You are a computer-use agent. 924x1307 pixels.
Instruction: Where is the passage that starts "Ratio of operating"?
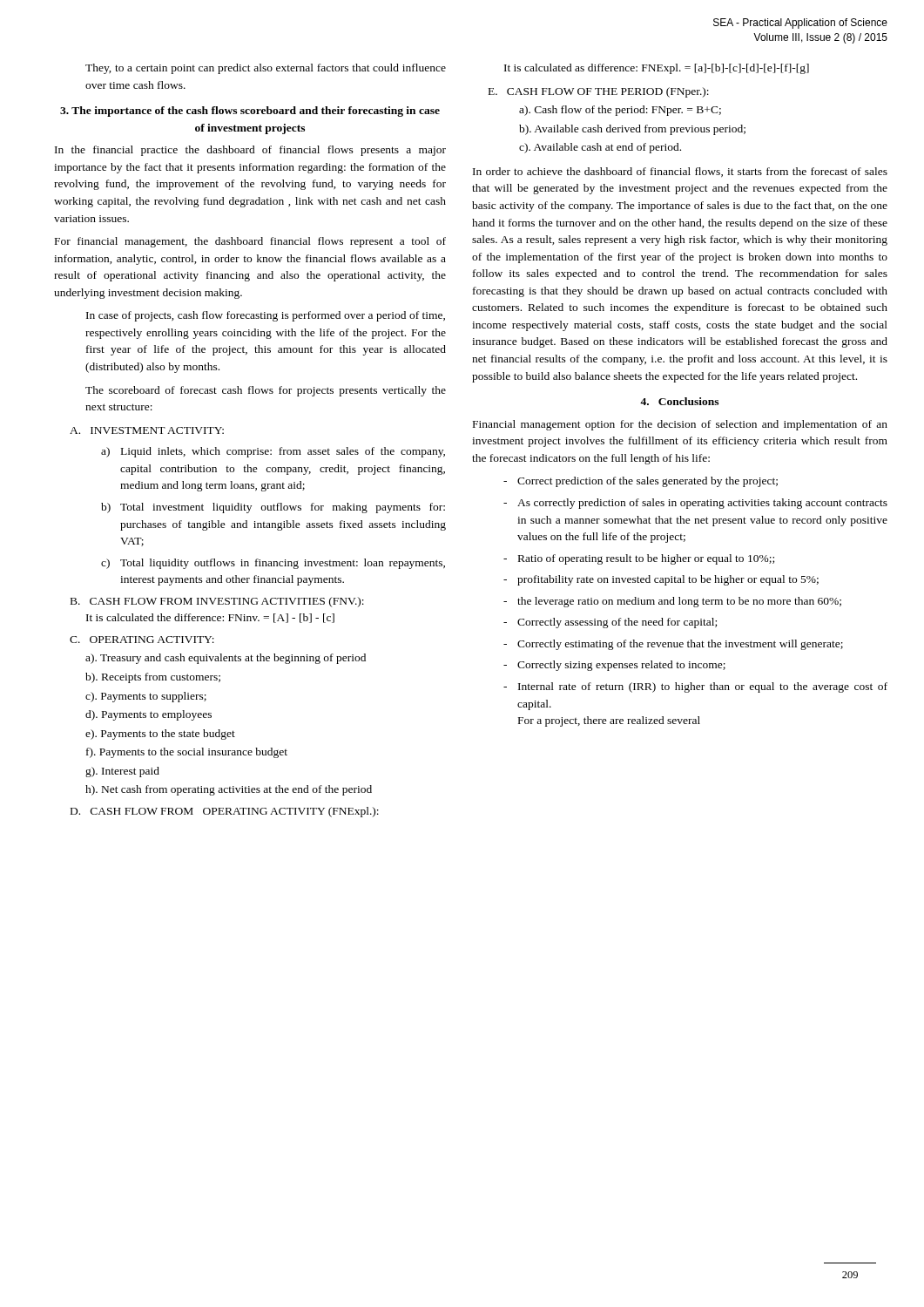coord(646,558)
